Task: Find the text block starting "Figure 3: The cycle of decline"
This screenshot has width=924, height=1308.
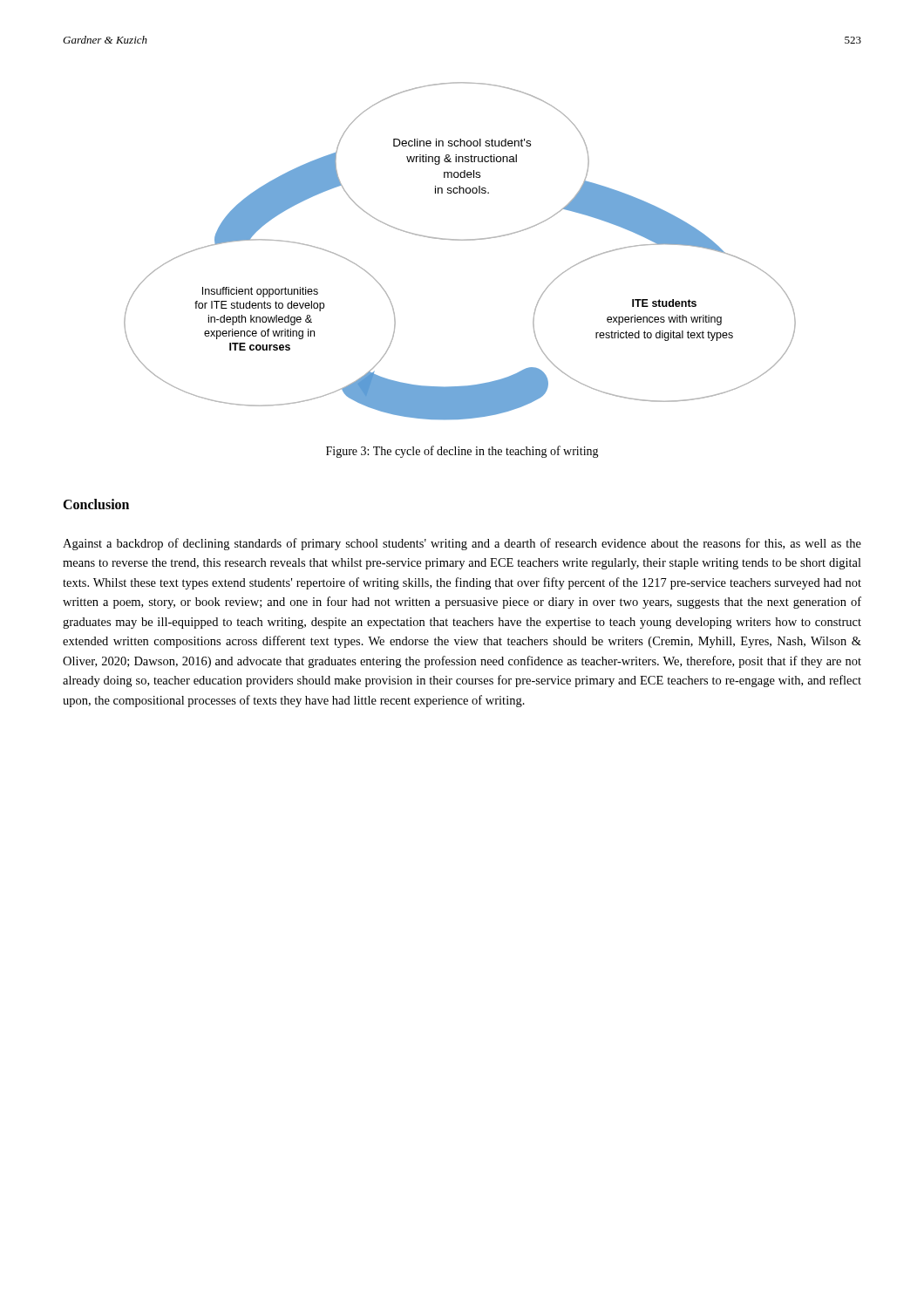Action: click(x=462, y=451)
